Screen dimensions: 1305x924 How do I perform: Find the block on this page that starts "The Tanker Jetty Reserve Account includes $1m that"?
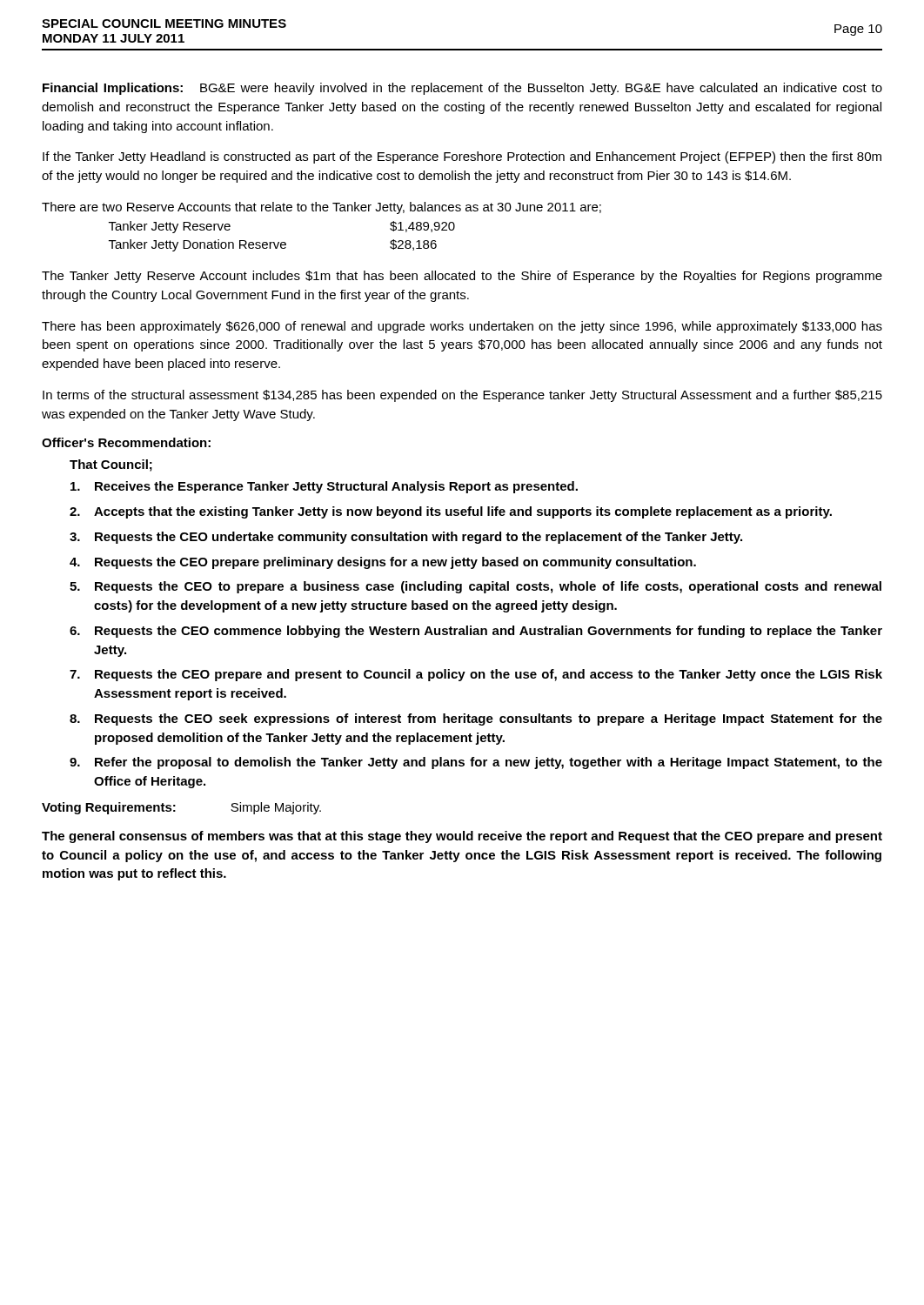pyautogui.click(x=462, y=285)
